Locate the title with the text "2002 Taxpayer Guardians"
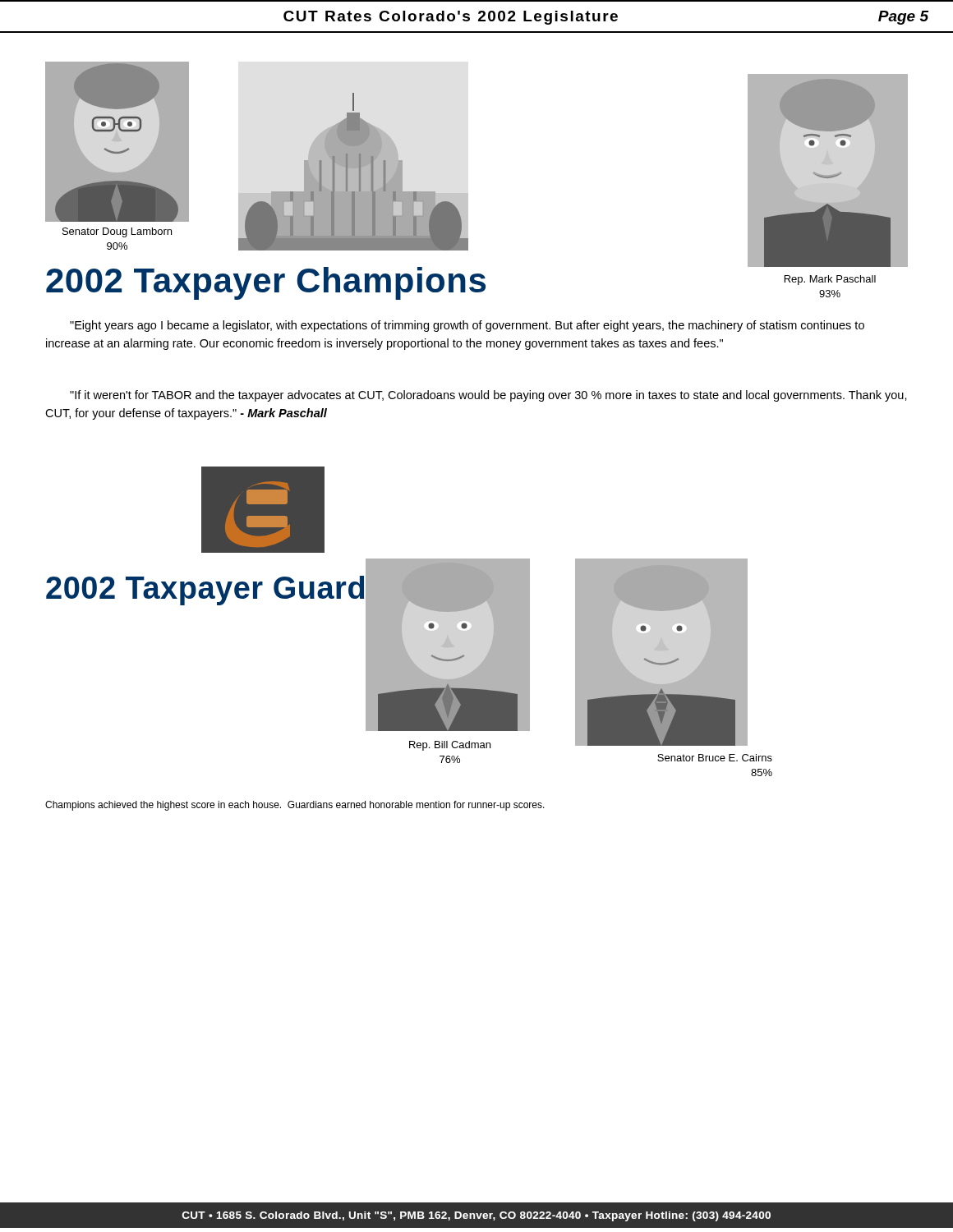The height and width of the screenshot is (1232, 953). [238, 588]
